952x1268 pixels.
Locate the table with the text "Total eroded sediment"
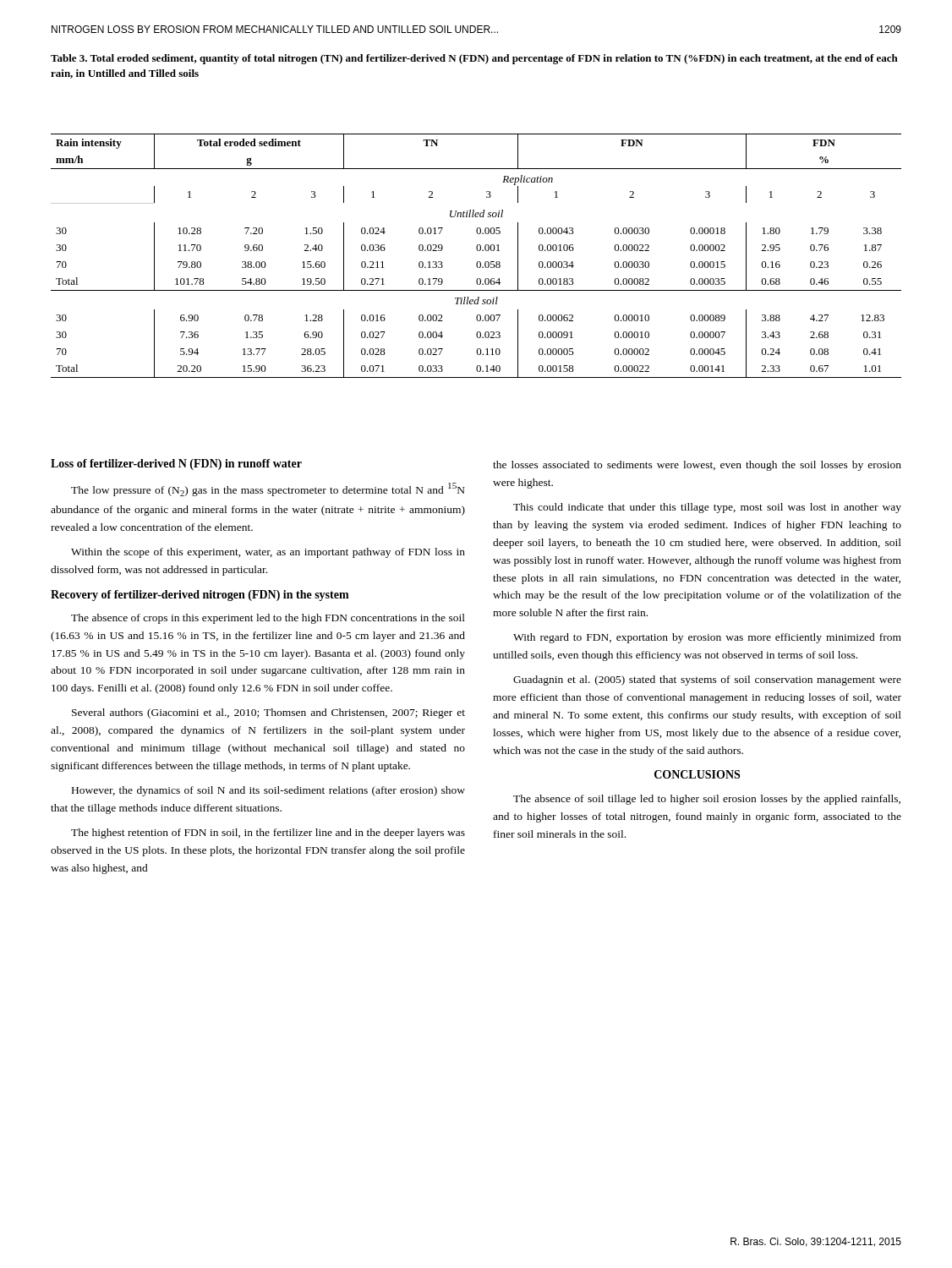coord(476,256)
